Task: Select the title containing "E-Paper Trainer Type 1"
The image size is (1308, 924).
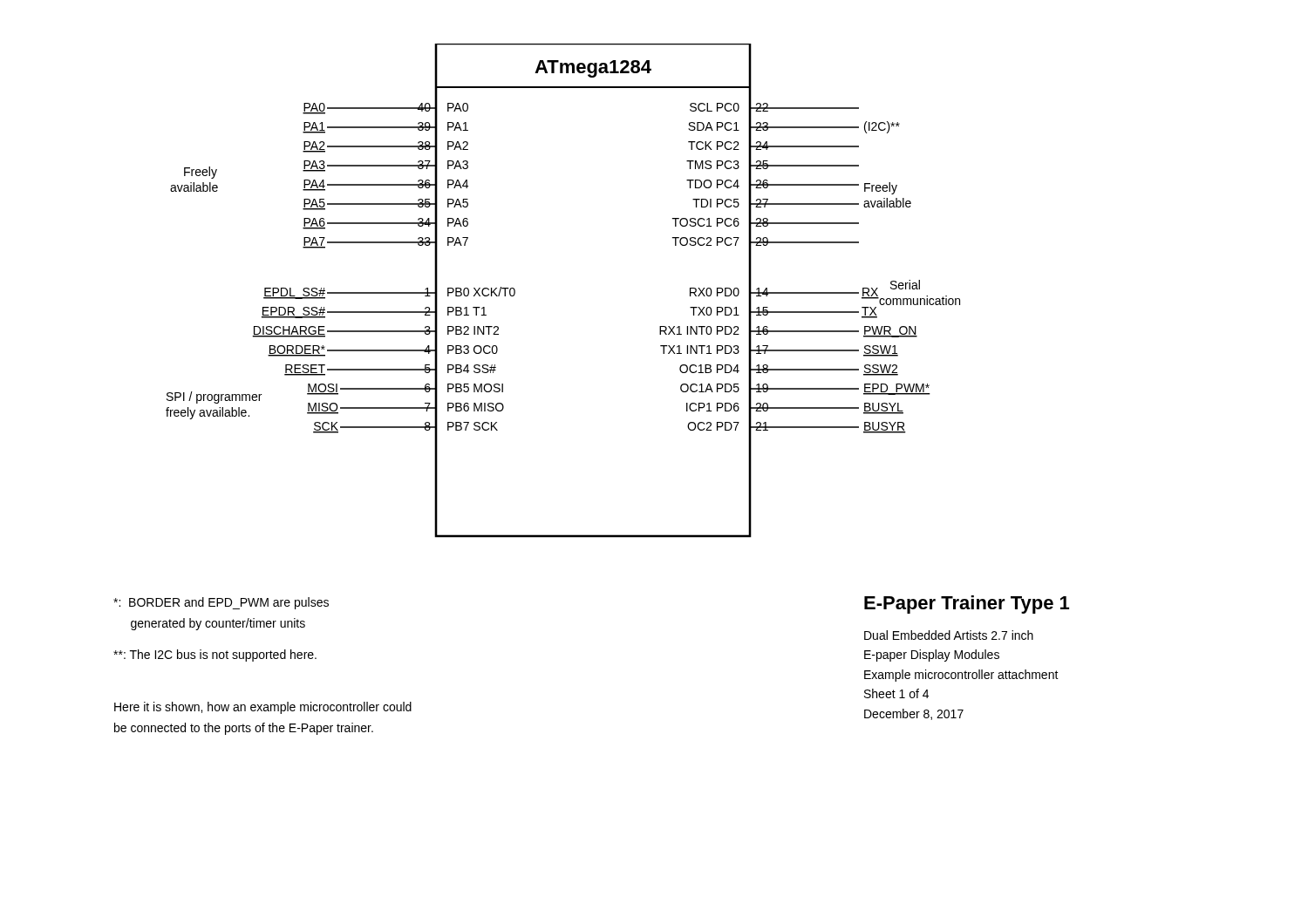Action: 967,603
